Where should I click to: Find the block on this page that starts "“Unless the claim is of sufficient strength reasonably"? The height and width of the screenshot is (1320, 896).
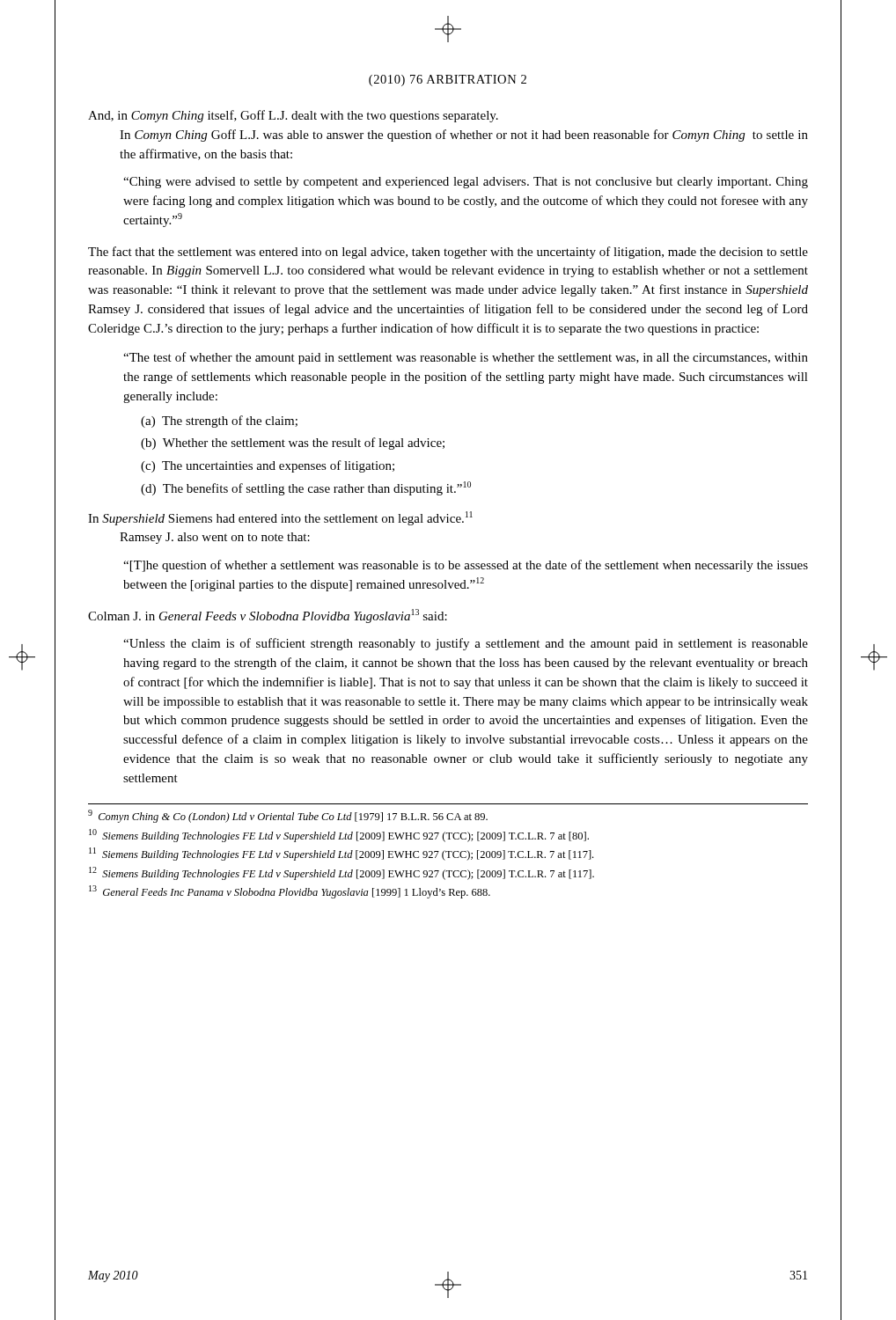[466, 710]
